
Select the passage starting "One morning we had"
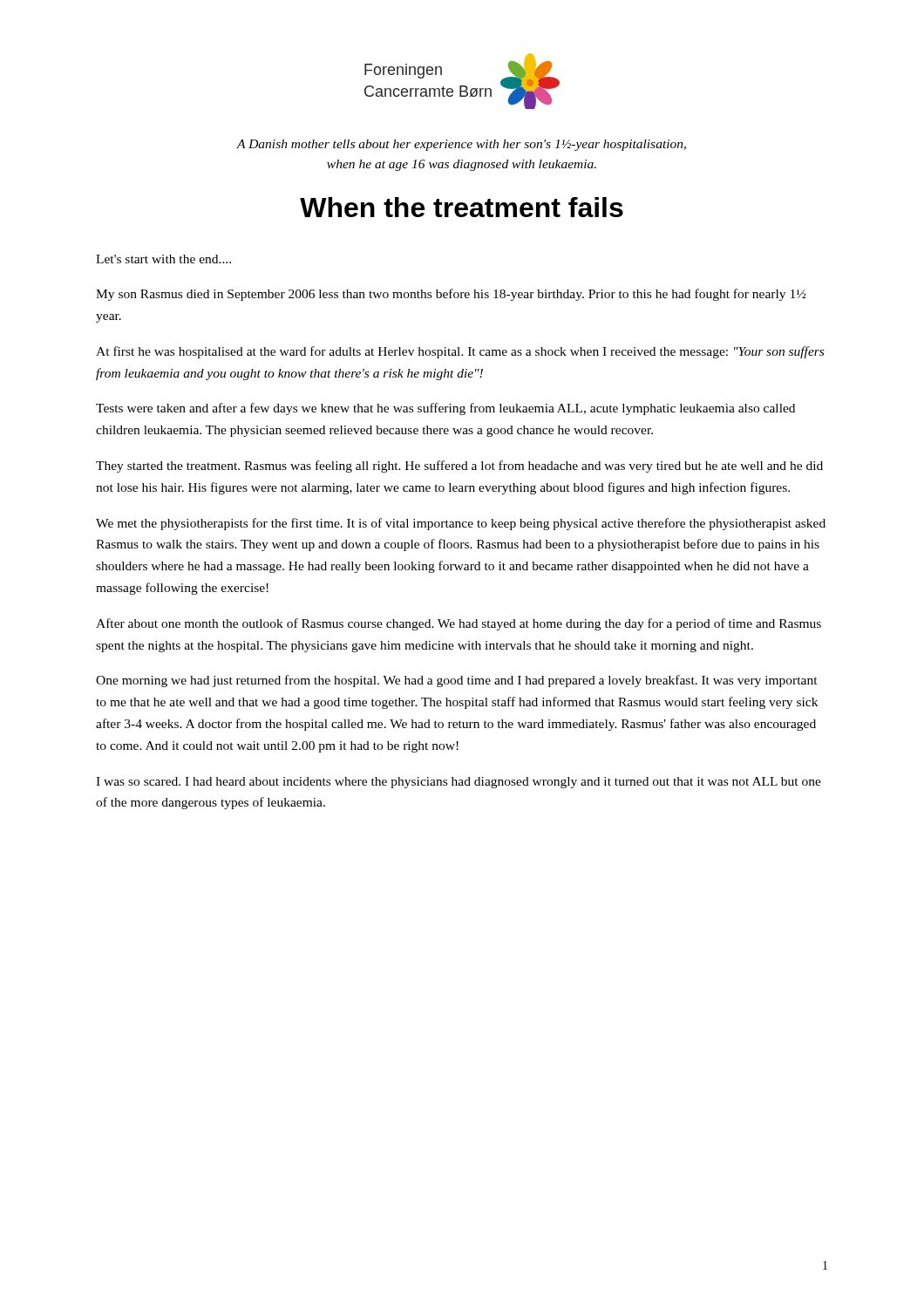point(462,713)
